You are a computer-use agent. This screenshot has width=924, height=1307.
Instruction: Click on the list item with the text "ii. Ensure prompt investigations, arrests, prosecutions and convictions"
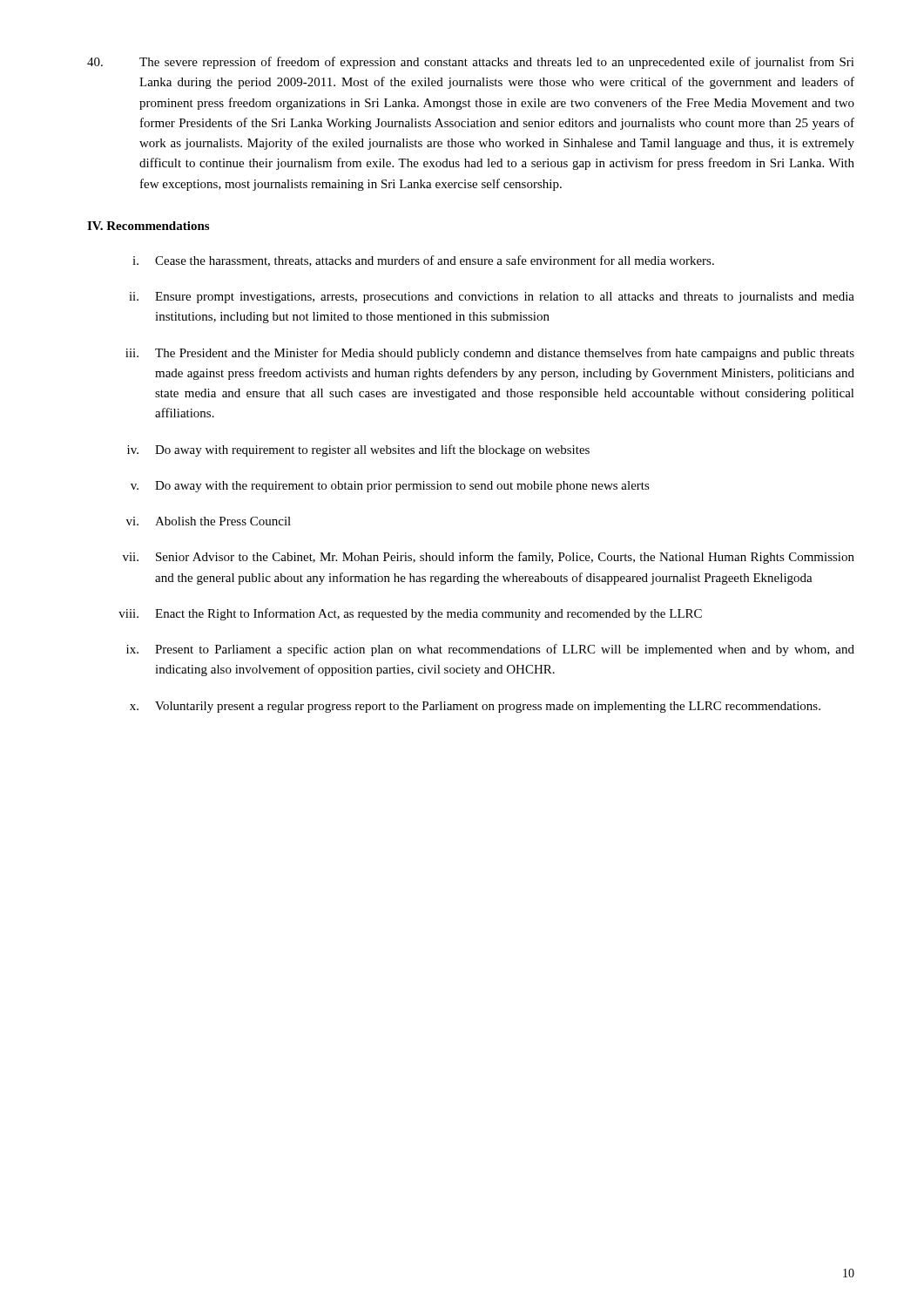[x=471, y=307]
